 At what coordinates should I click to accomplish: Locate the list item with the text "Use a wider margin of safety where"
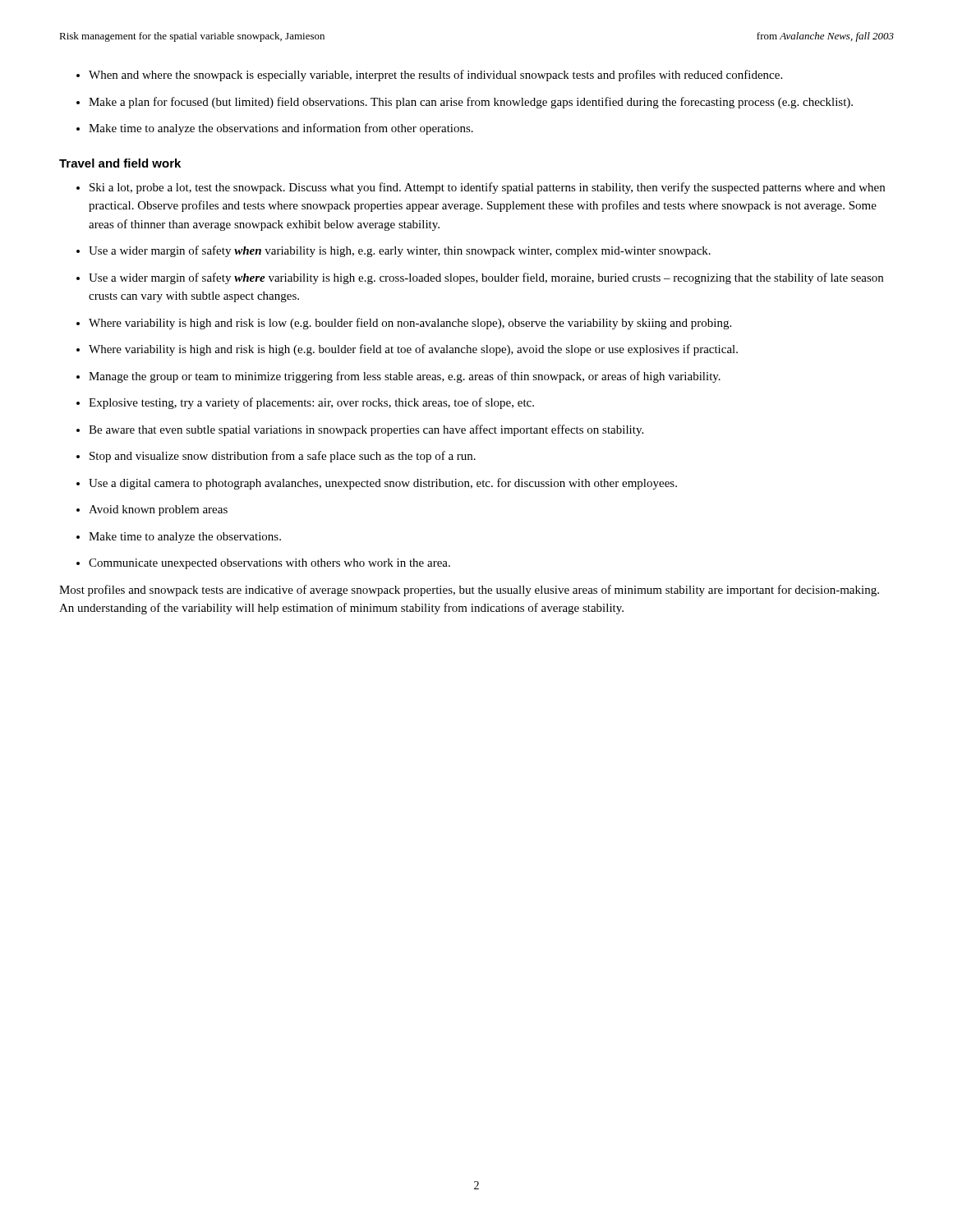coord(486,286)
